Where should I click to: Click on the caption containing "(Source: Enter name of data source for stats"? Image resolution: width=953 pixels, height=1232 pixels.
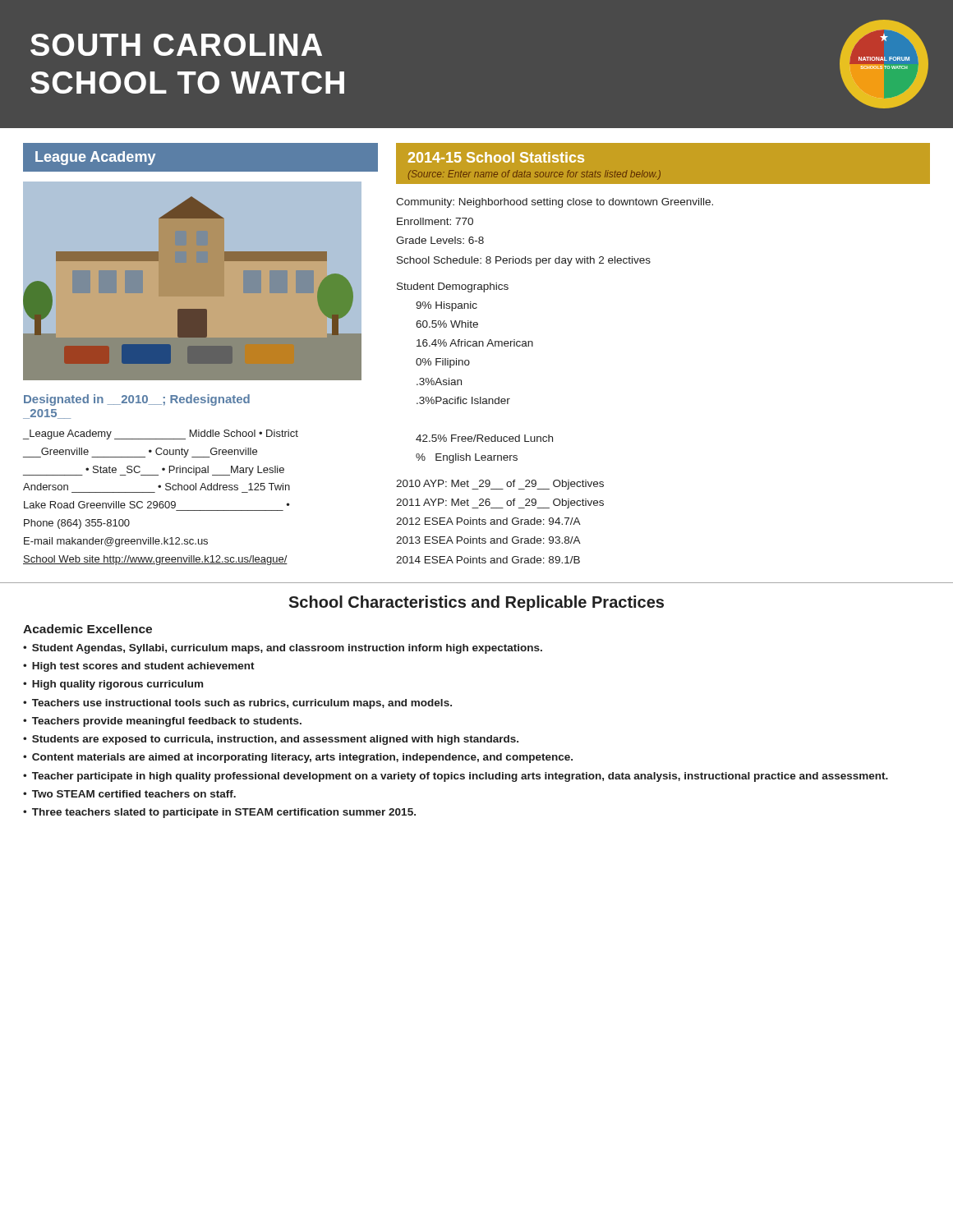point(534,174)
